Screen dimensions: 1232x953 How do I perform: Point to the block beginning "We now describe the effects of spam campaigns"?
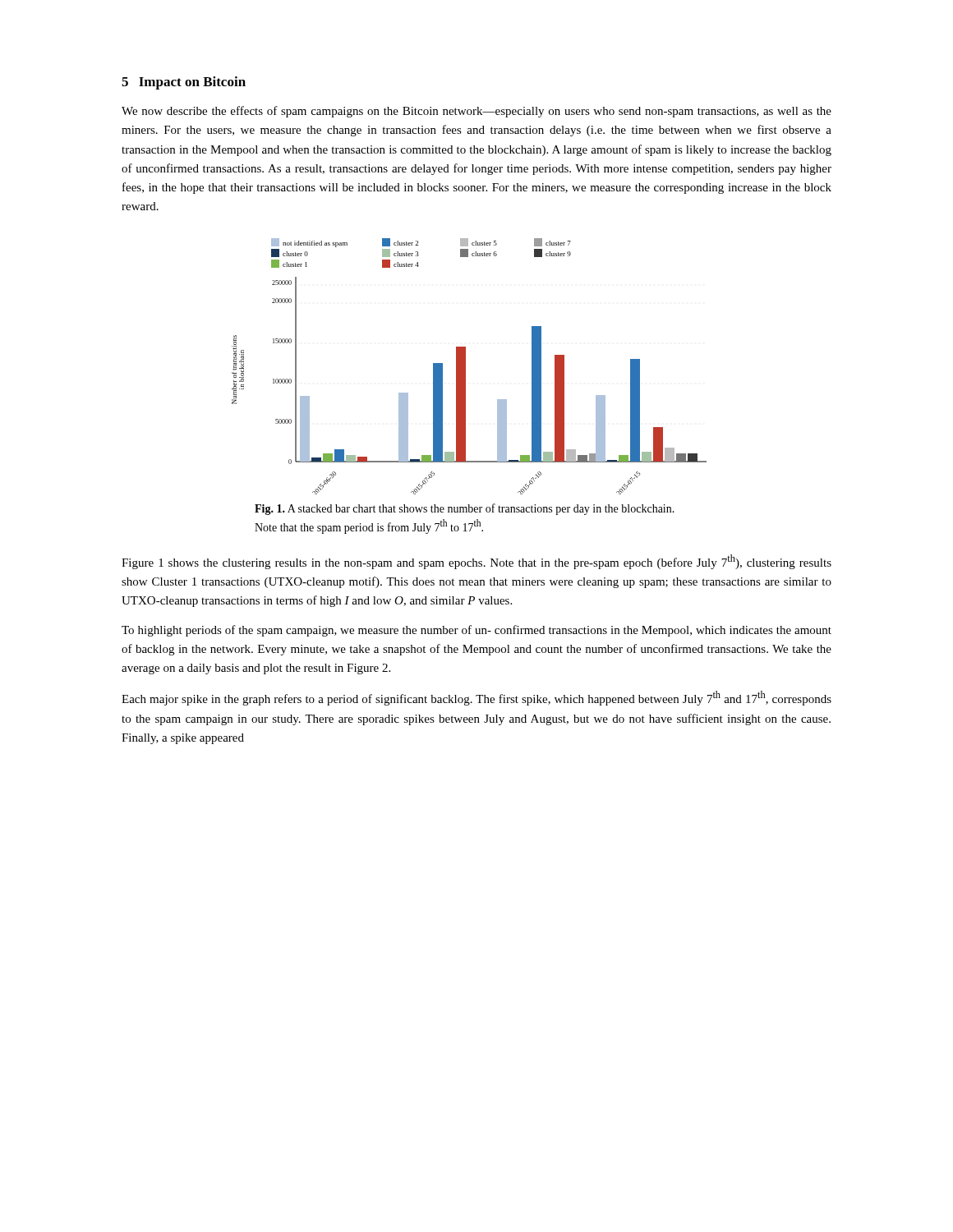(x=476, y=159)
